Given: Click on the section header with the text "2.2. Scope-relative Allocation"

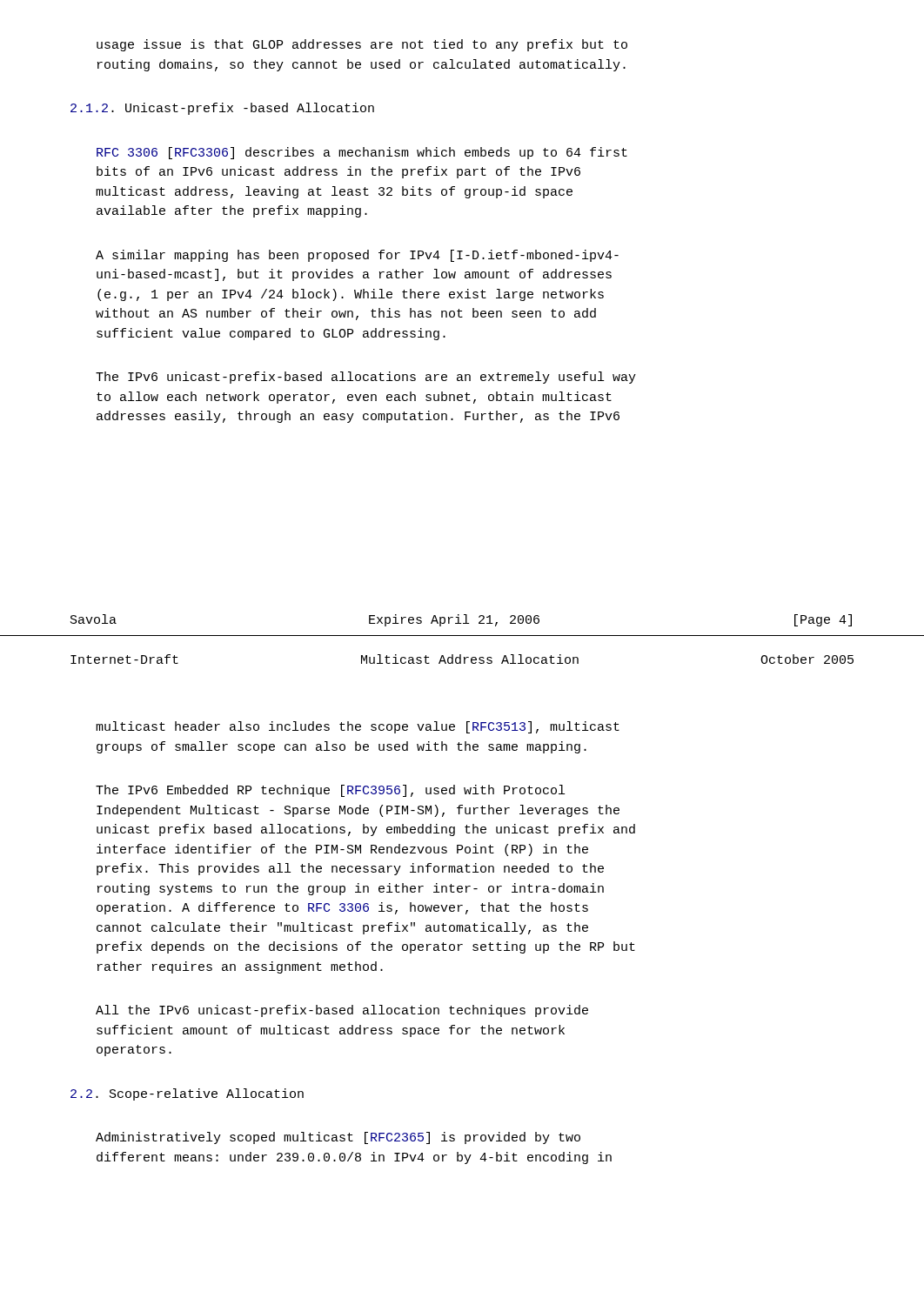Looking at the screenshot, I should tap(187, 1094).
